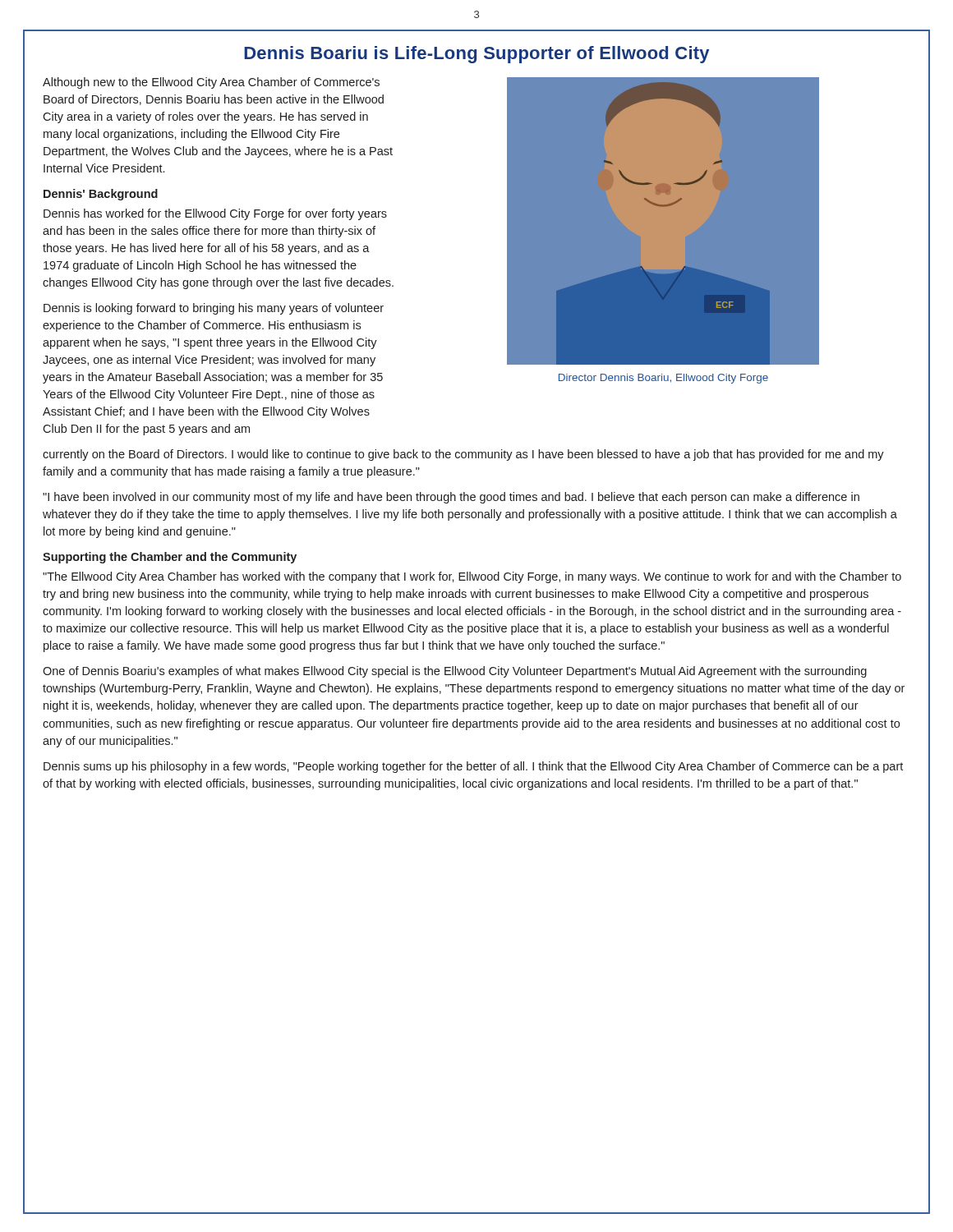Where is the section header that starts "Supporting the Chamber"?

(x=170, y=557)
